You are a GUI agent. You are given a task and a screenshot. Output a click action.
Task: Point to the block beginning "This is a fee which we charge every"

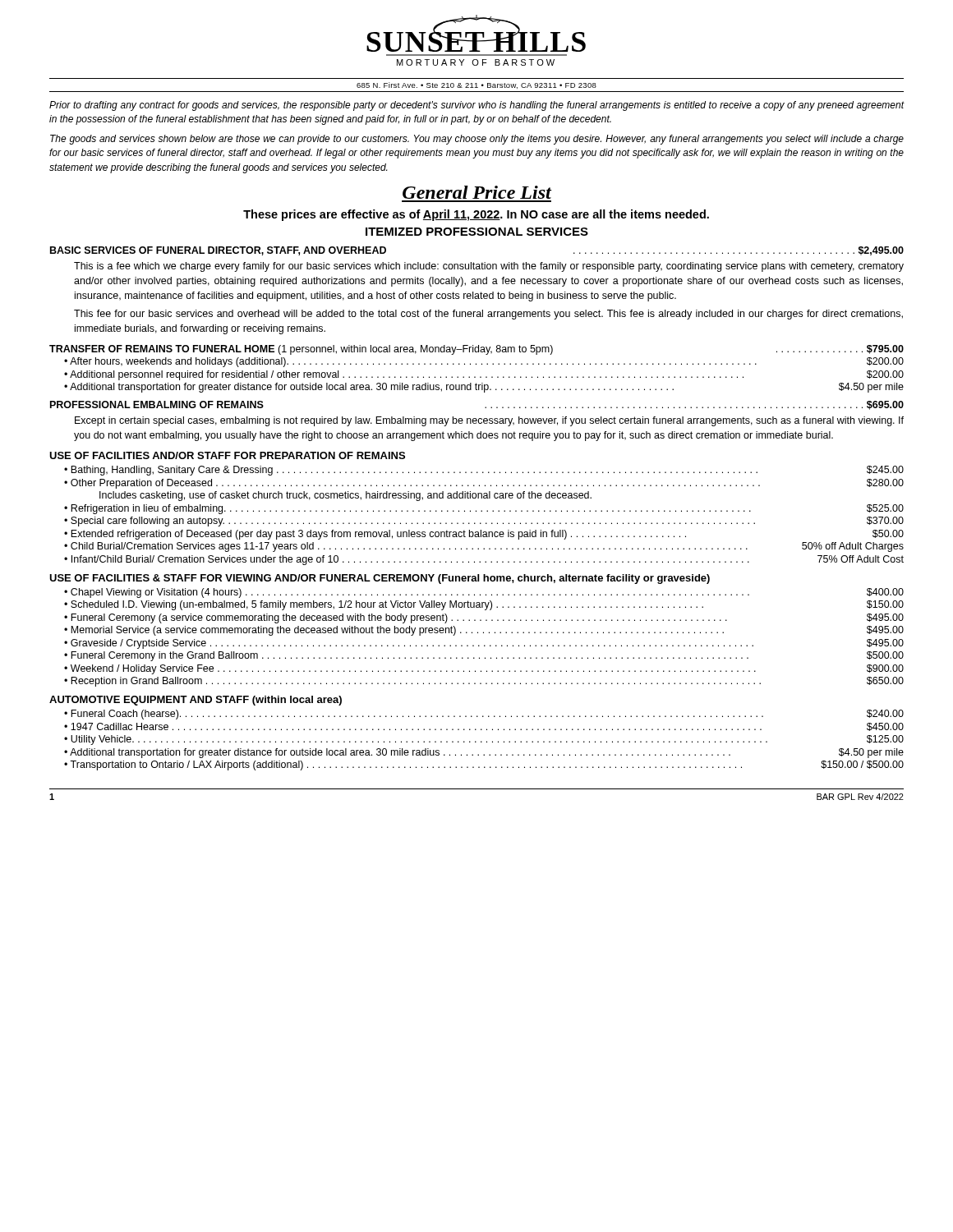489,281
